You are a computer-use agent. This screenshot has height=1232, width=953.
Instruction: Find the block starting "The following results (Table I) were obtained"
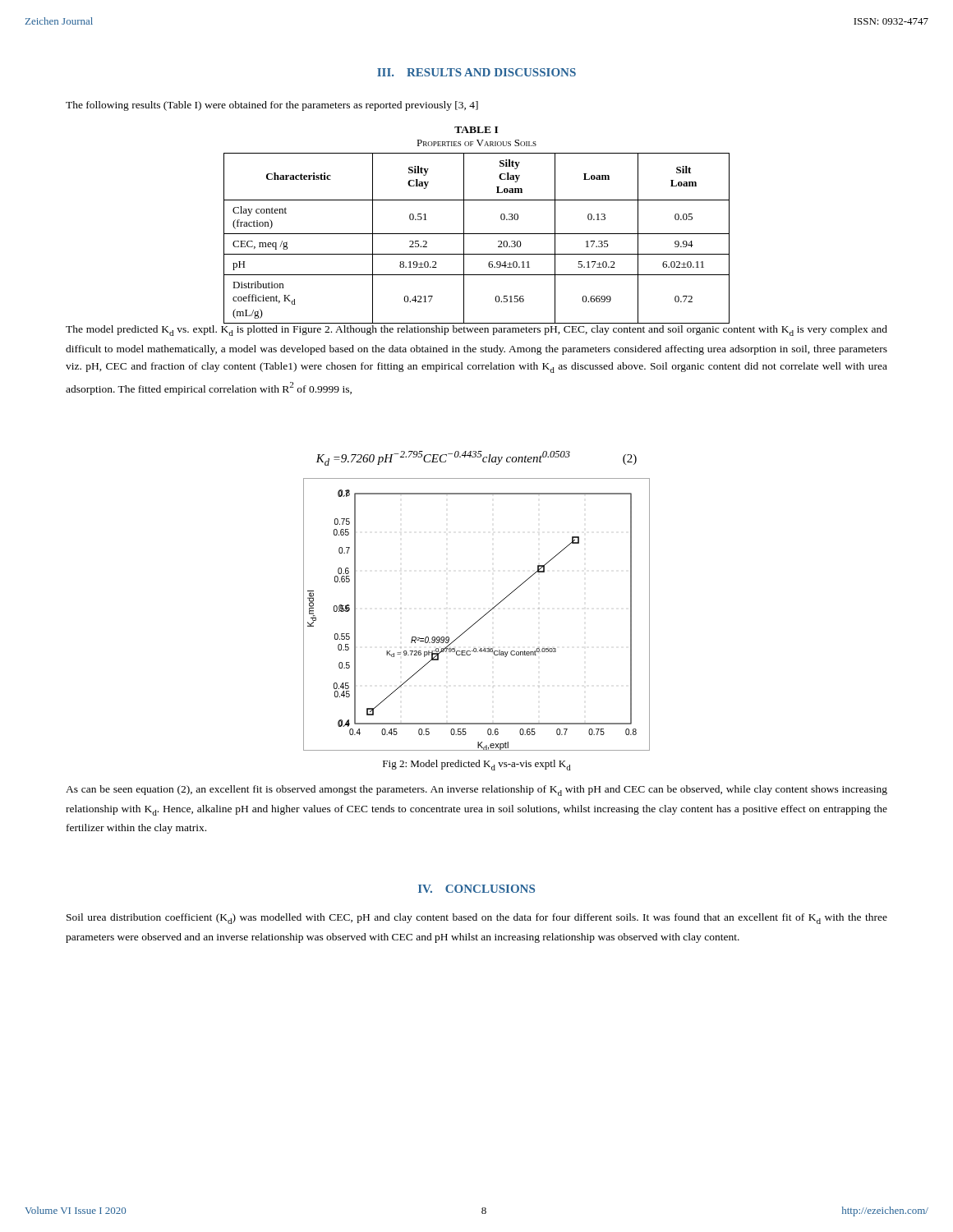pos(272,105)
